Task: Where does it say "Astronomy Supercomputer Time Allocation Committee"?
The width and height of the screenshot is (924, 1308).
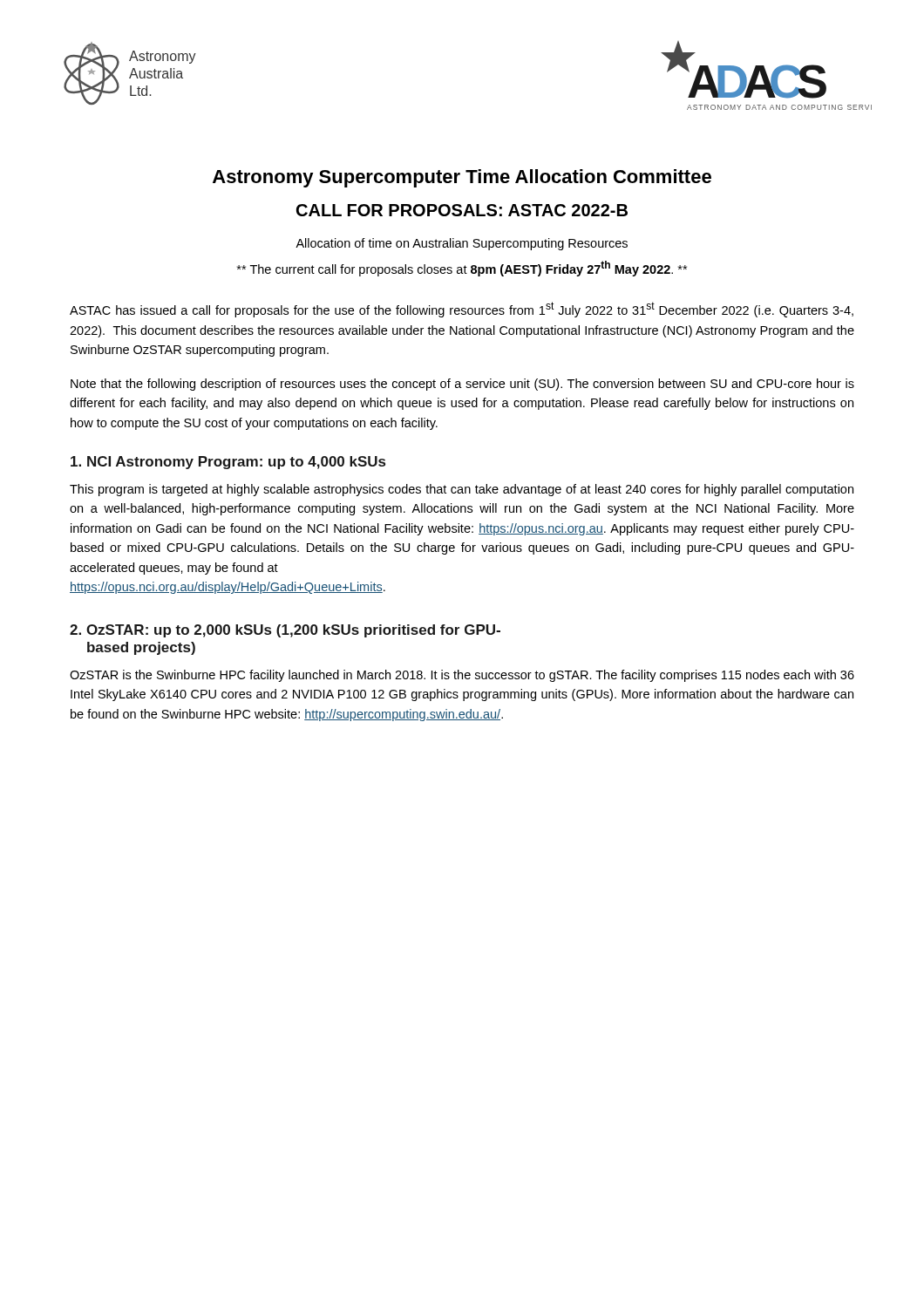Action: point(462,177)
